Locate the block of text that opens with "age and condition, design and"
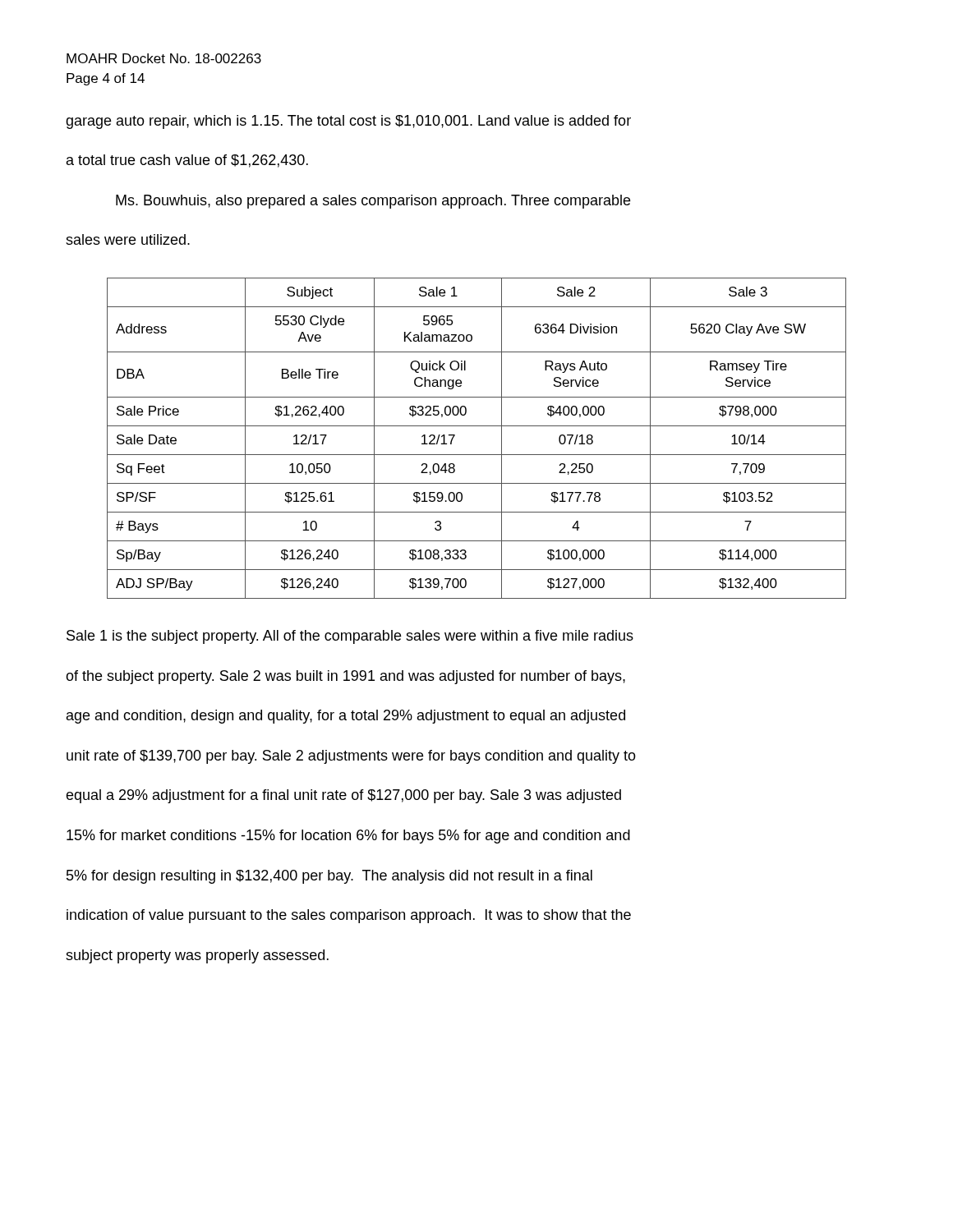953x1232 pixels. point(346,715)
